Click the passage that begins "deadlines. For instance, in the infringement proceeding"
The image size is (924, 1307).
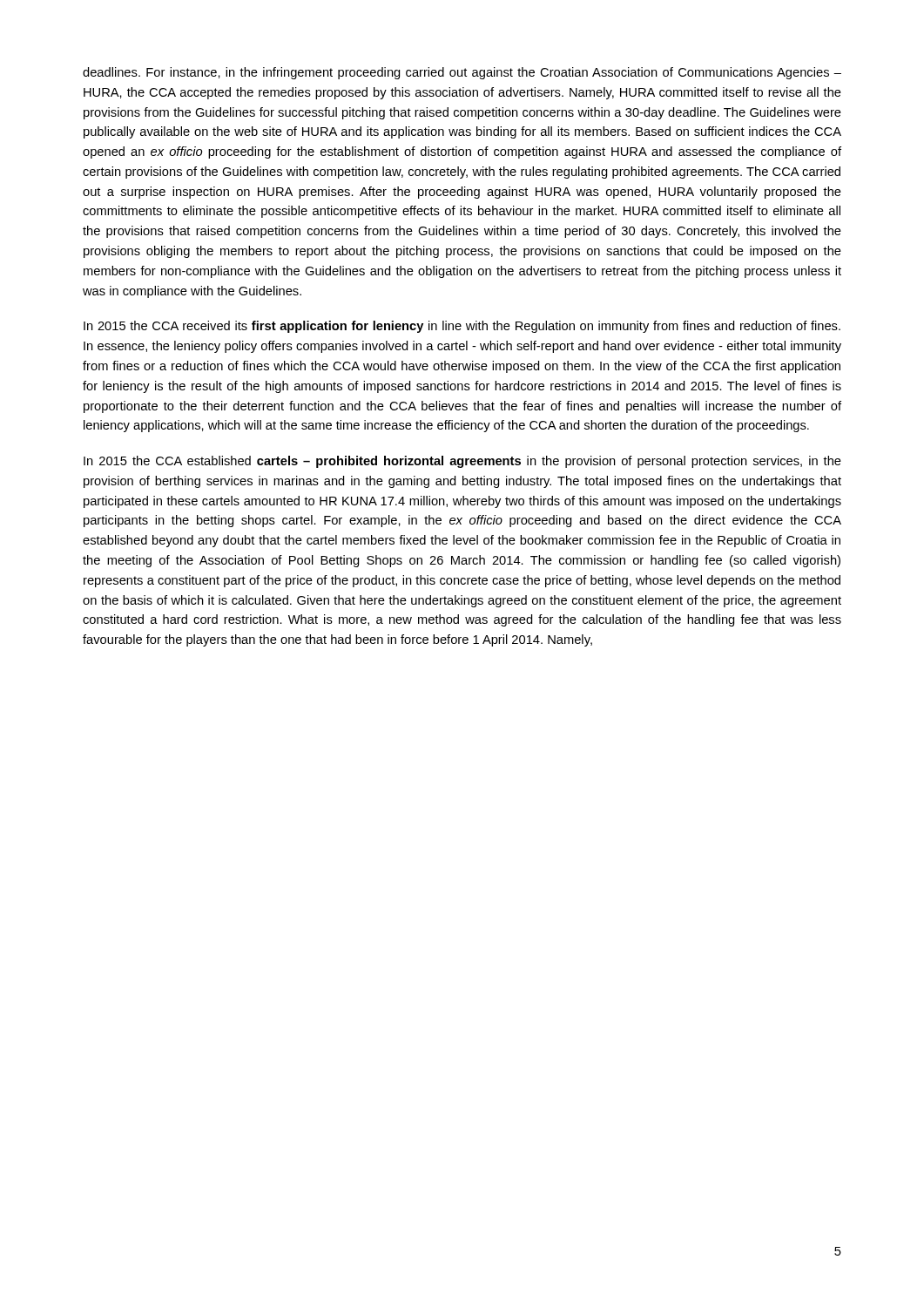462,181
